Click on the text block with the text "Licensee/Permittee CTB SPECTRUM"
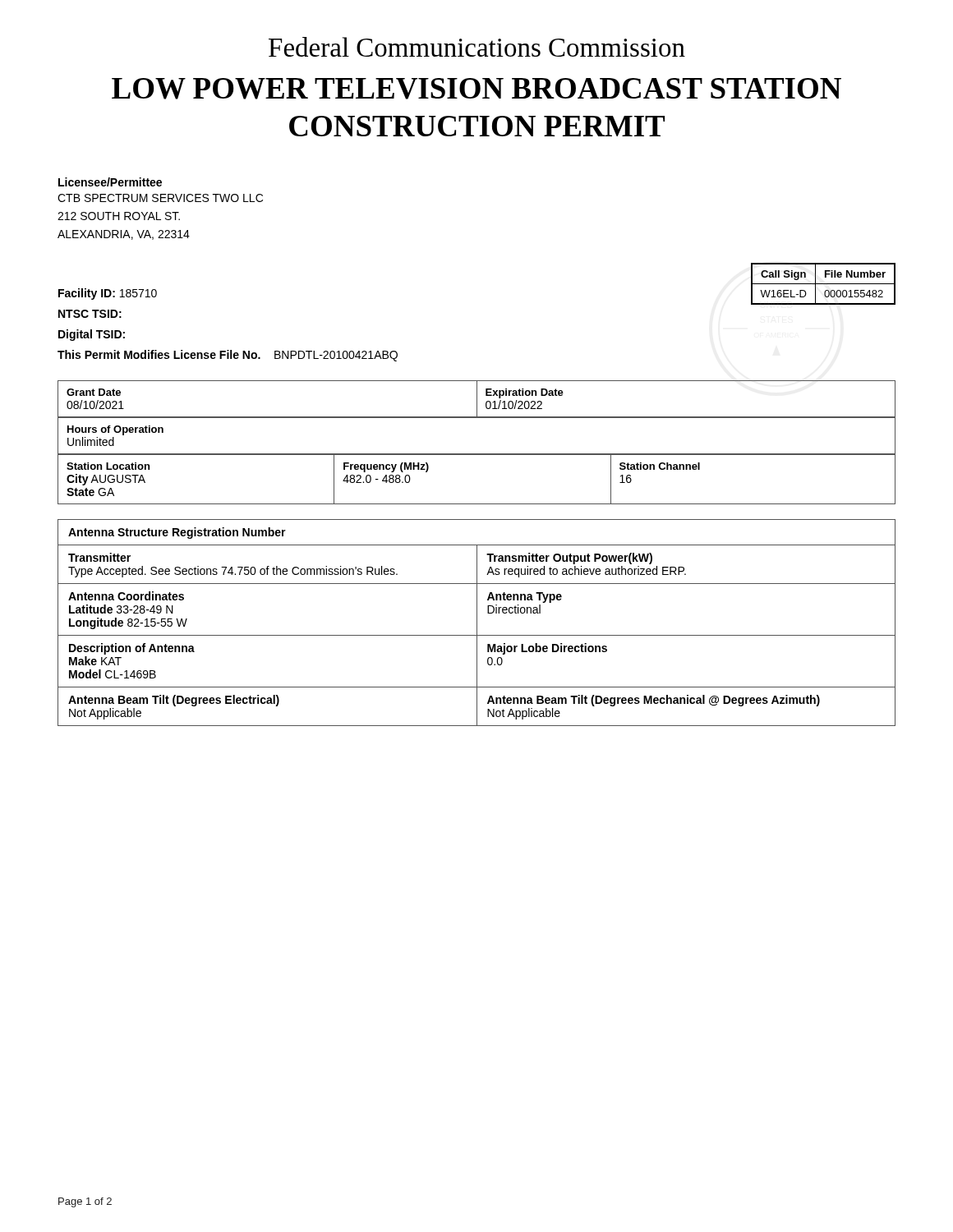The image size is (953, 1232). point(110,182)
